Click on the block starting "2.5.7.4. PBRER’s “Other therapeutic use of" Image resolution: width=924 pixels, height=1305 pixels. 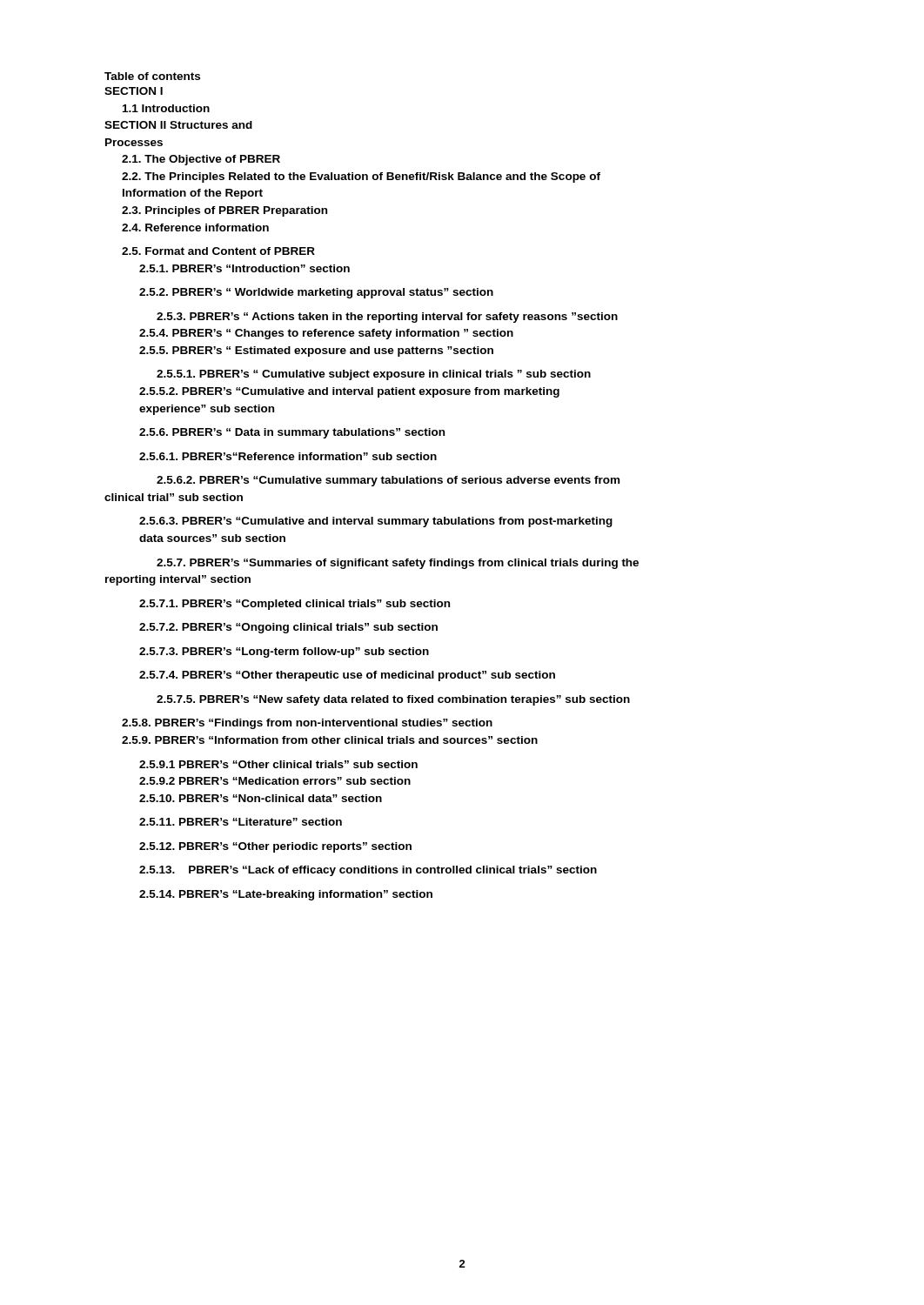pos(348,675)
